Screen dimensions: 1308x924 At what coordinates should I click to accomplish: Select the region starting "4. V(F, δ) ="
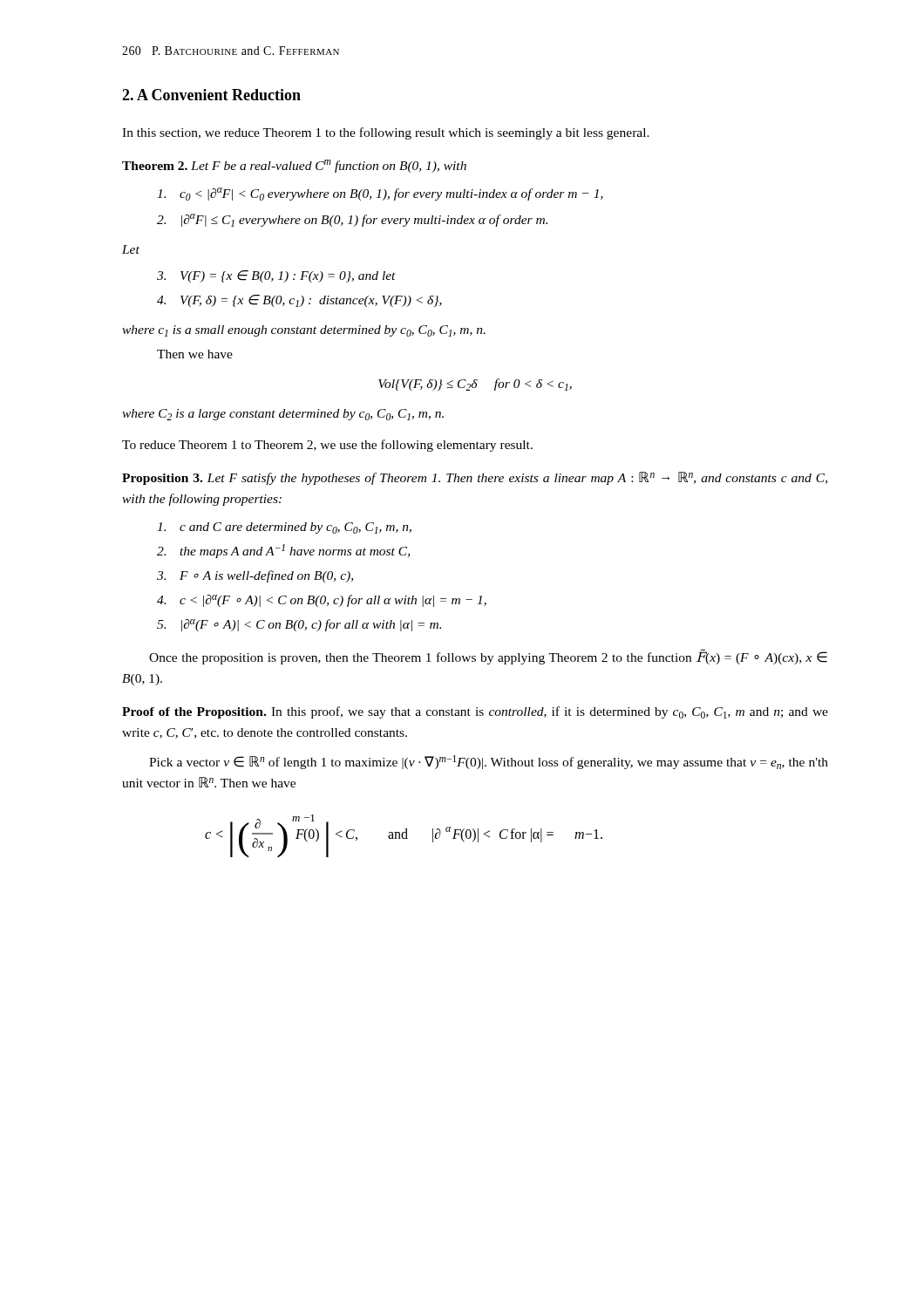tap(300, 300)
